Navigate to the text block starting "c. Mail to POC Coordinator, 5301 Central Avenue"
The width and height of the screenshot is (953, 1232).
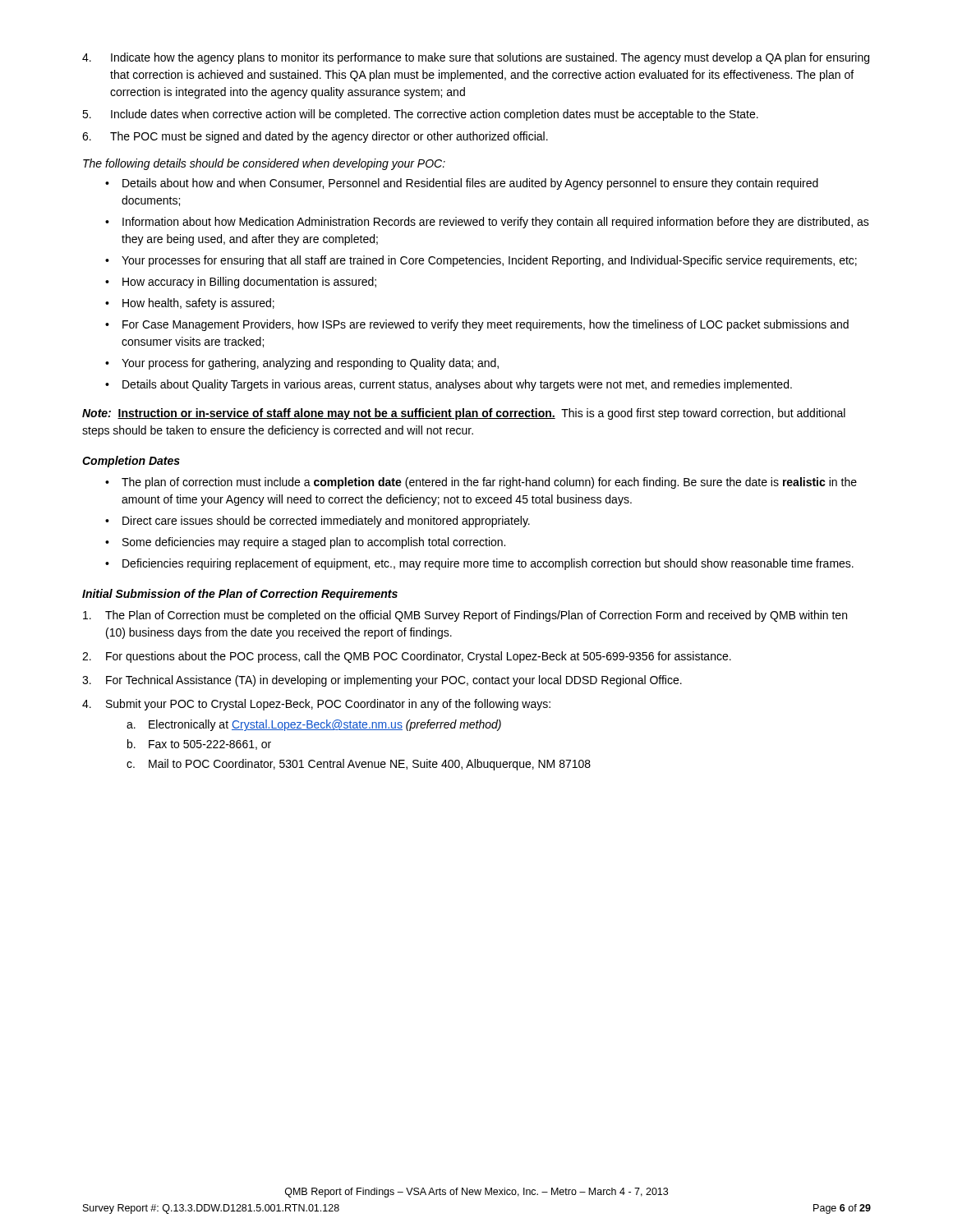pos(359,764)
